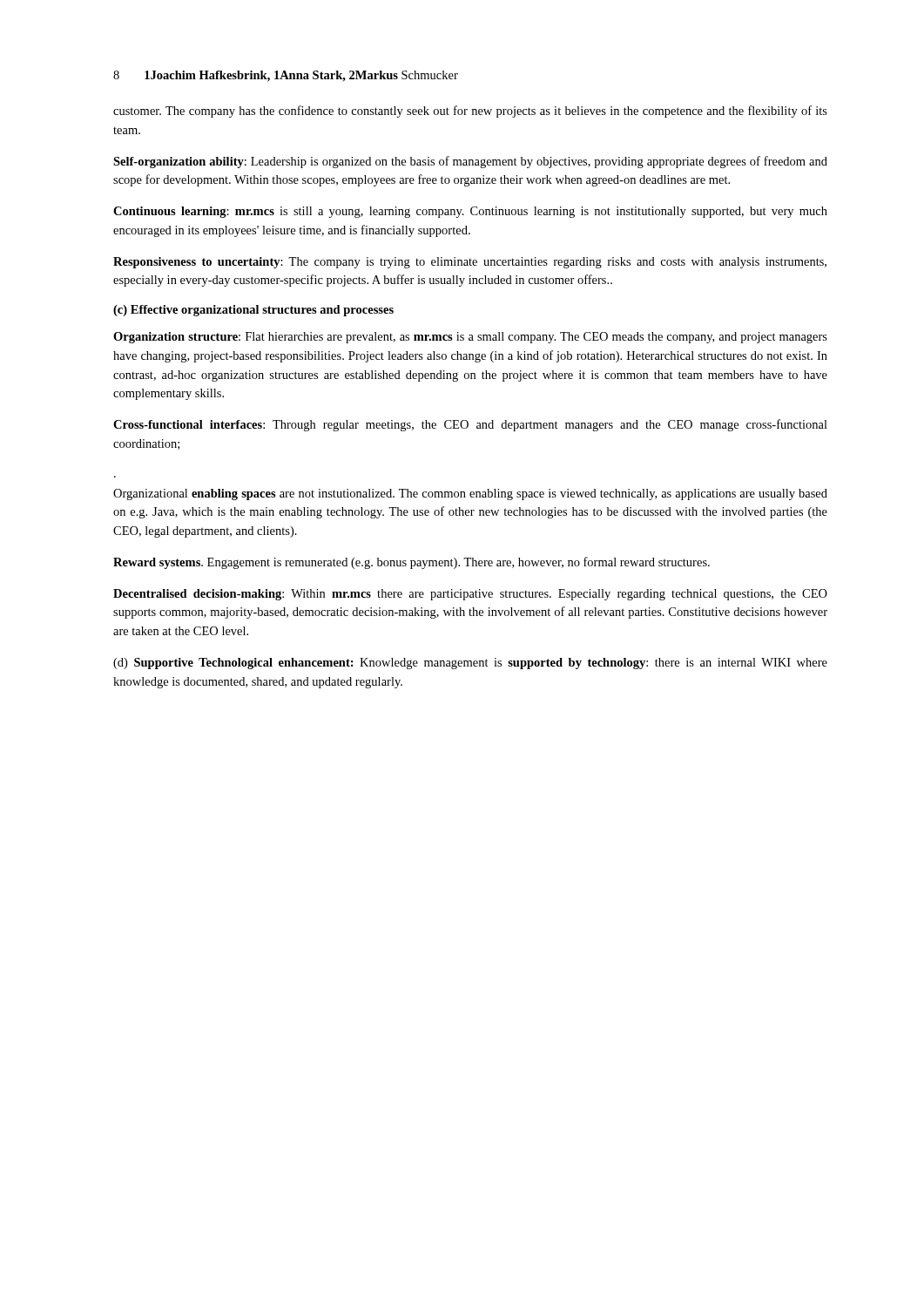The width and height of the screenshot is (924, 1307).
Task: Click on the section header with the text "(c) Effective organizational structures"
Action: click(253, 309)
